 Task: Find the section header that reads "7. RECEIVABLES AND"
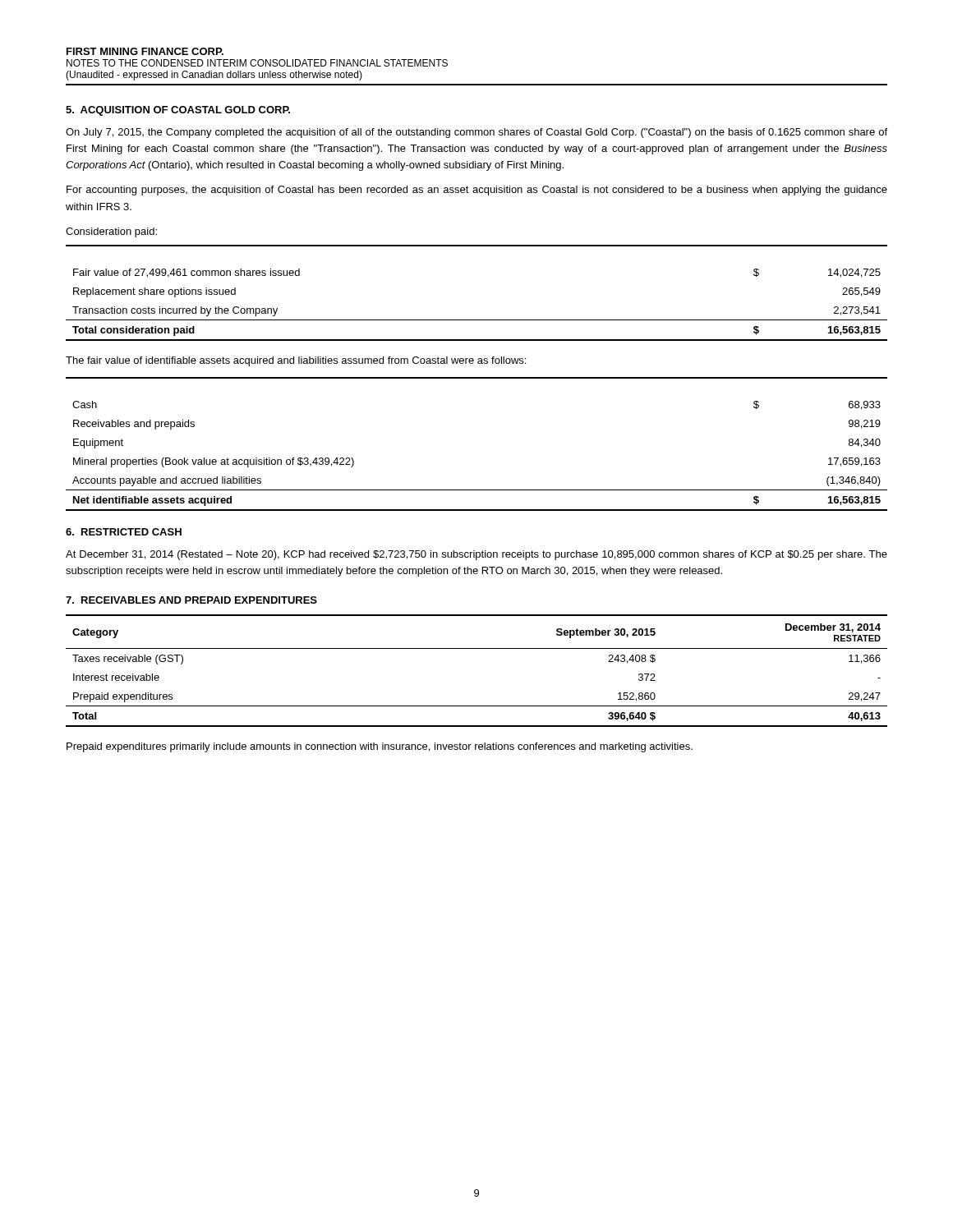[x=191, y=600]
